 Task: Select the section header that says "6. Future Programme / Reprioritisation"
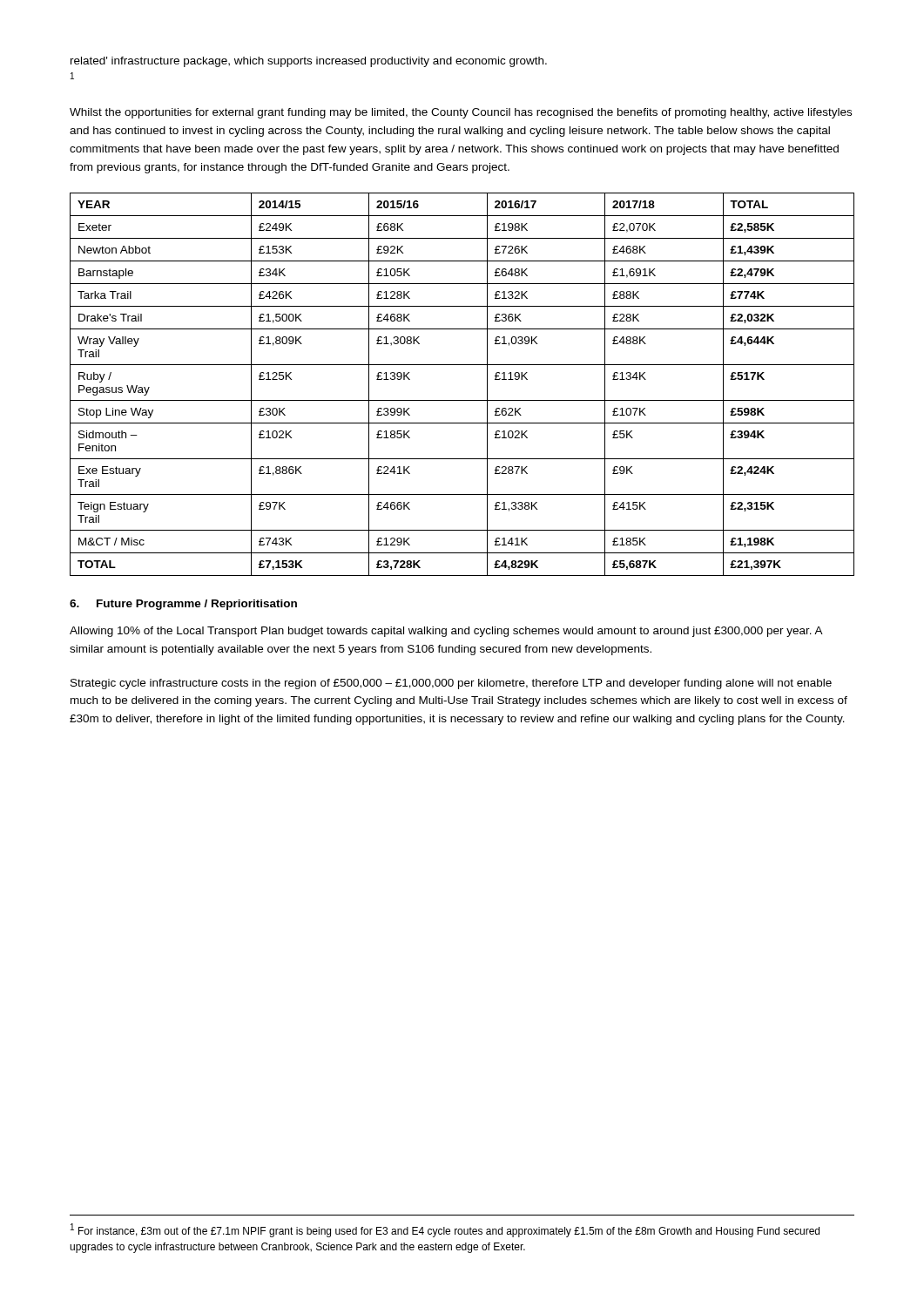coord(184,603)
